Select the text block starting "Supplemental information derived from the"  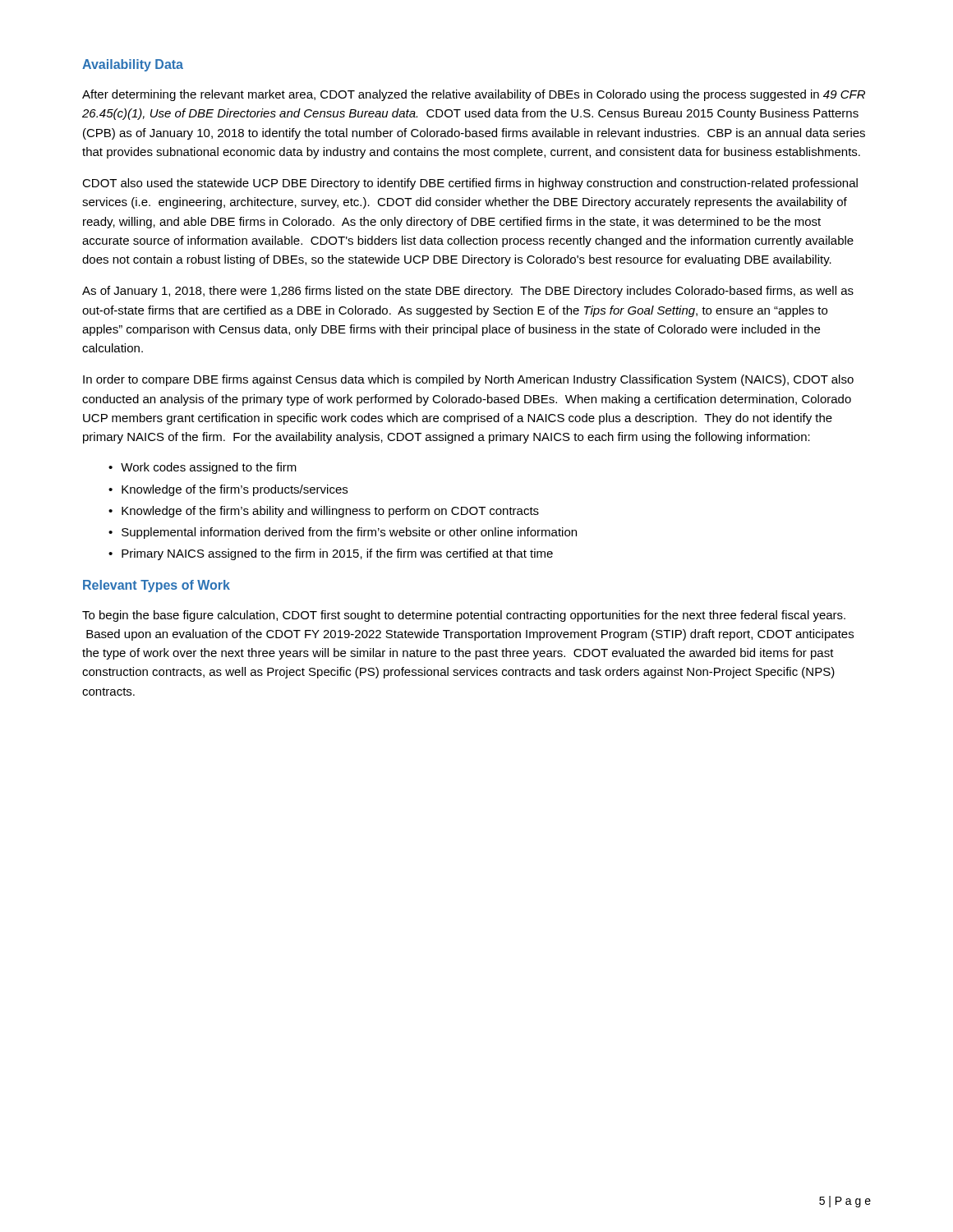click(349, 532)
